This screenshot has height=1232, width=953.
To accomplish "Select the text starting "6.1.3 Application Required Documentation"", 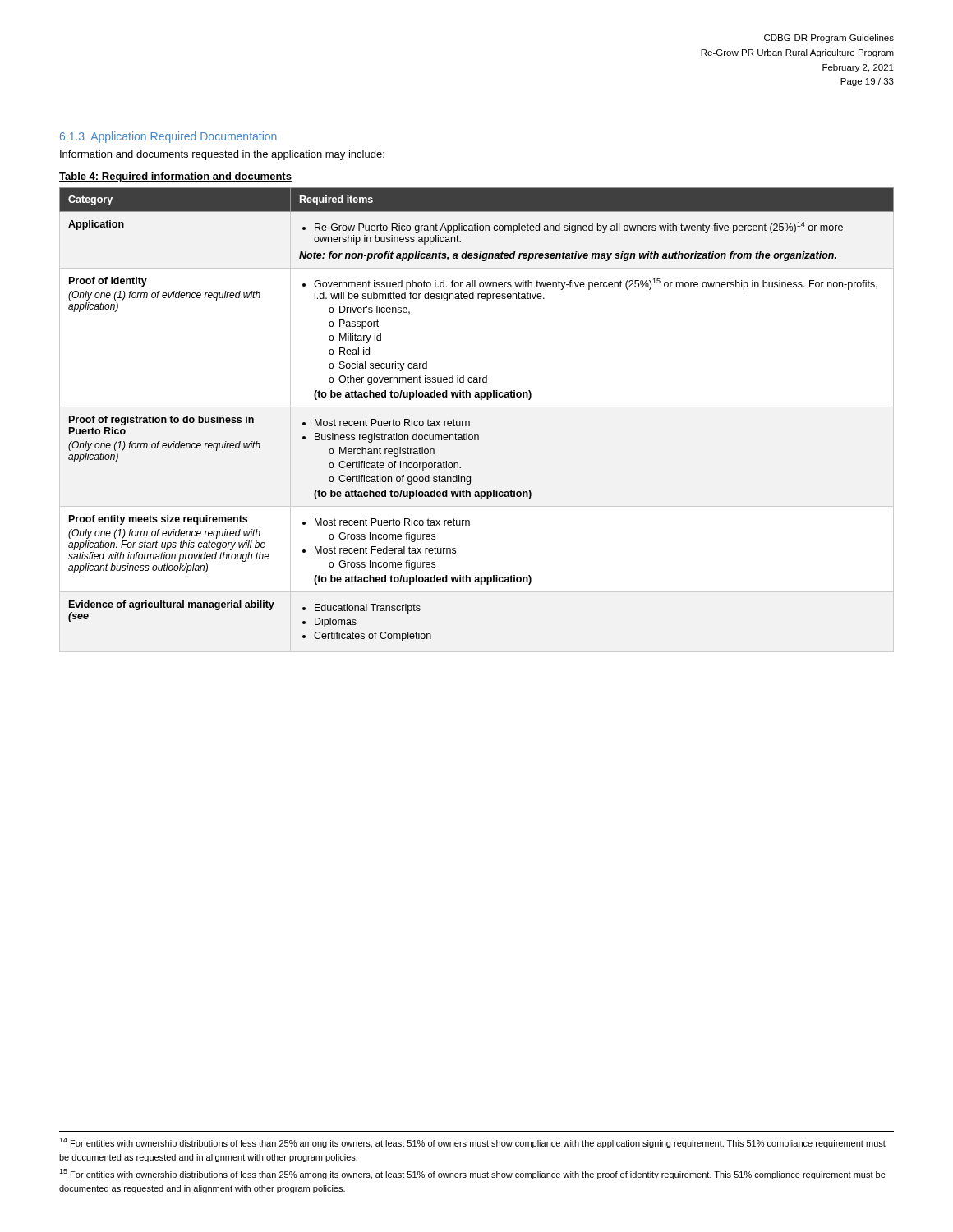I will click(x=168, y=137).
